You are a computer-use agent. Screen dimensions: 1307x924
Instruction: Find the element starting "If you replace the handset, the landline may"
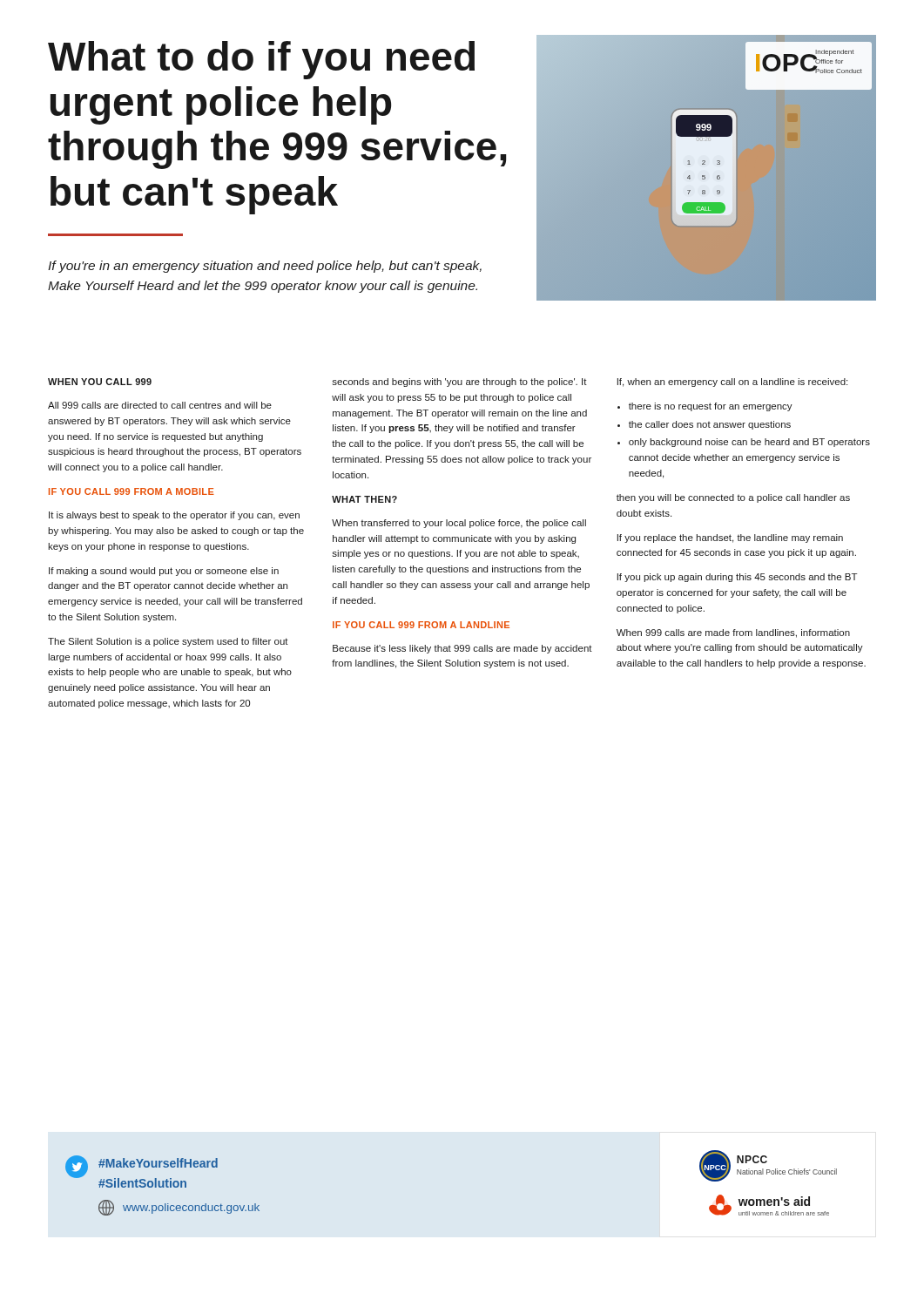click(746, 546)
